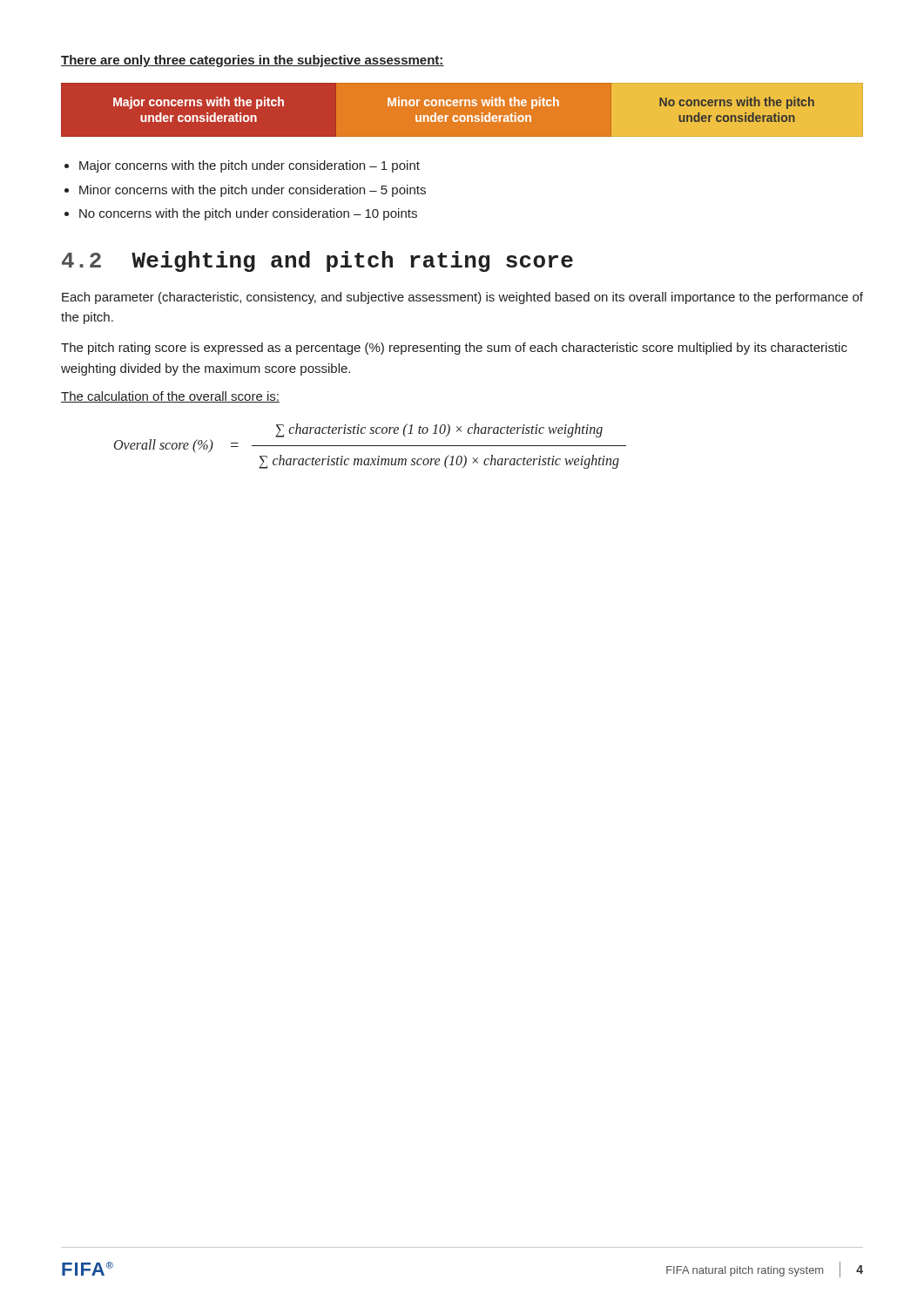The width and height of the screenshot is (924, 1307).
Task: Find the text block starting "The pitch rating score is"
Action: [x=454, y=358]
